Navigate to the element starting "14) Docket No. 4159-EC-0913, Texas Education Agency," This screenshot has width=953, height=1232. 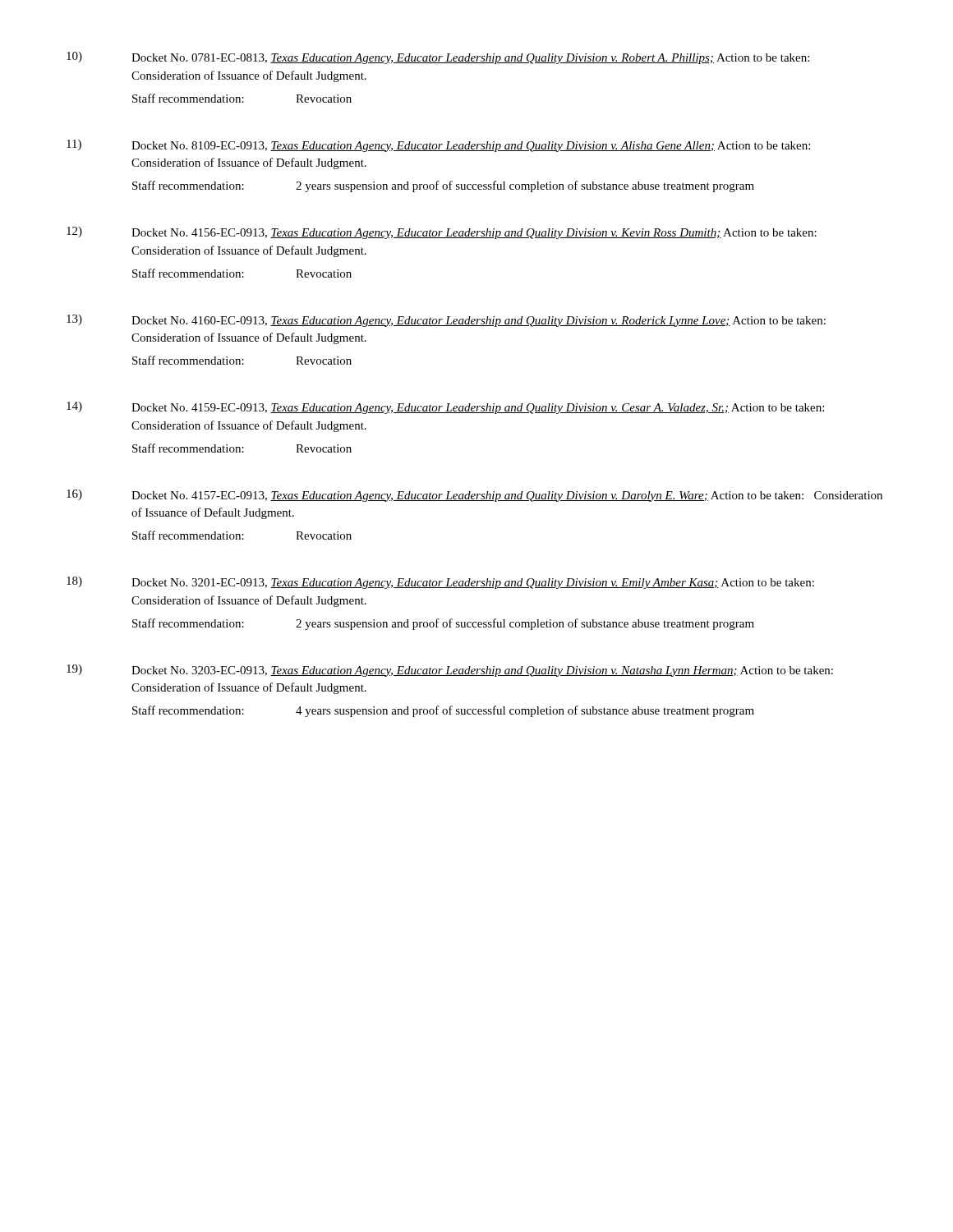(445, 408)
